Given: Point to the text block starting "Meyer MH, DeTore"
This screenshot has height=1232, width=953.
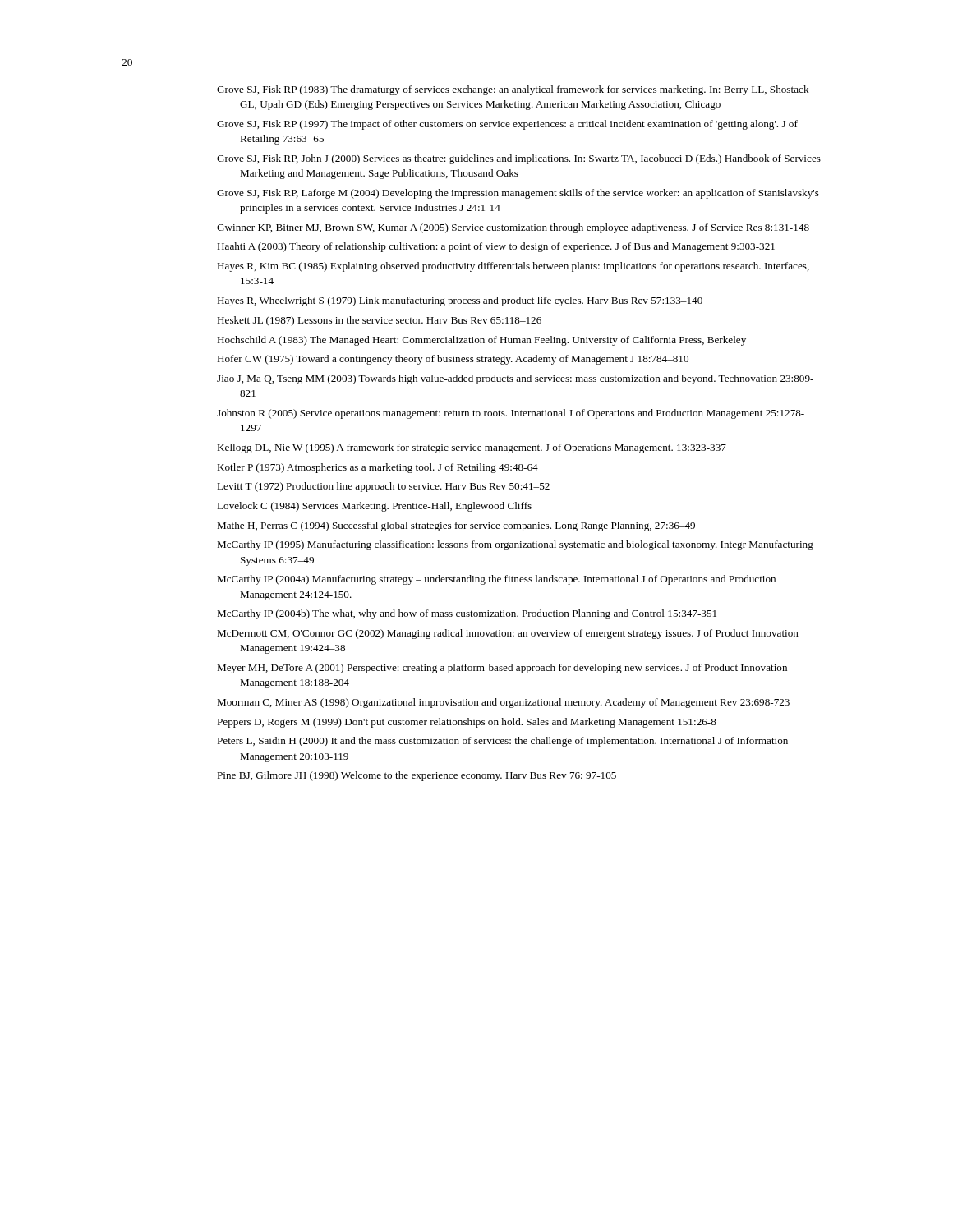Looking at the screenshot, I should point(502,675).
